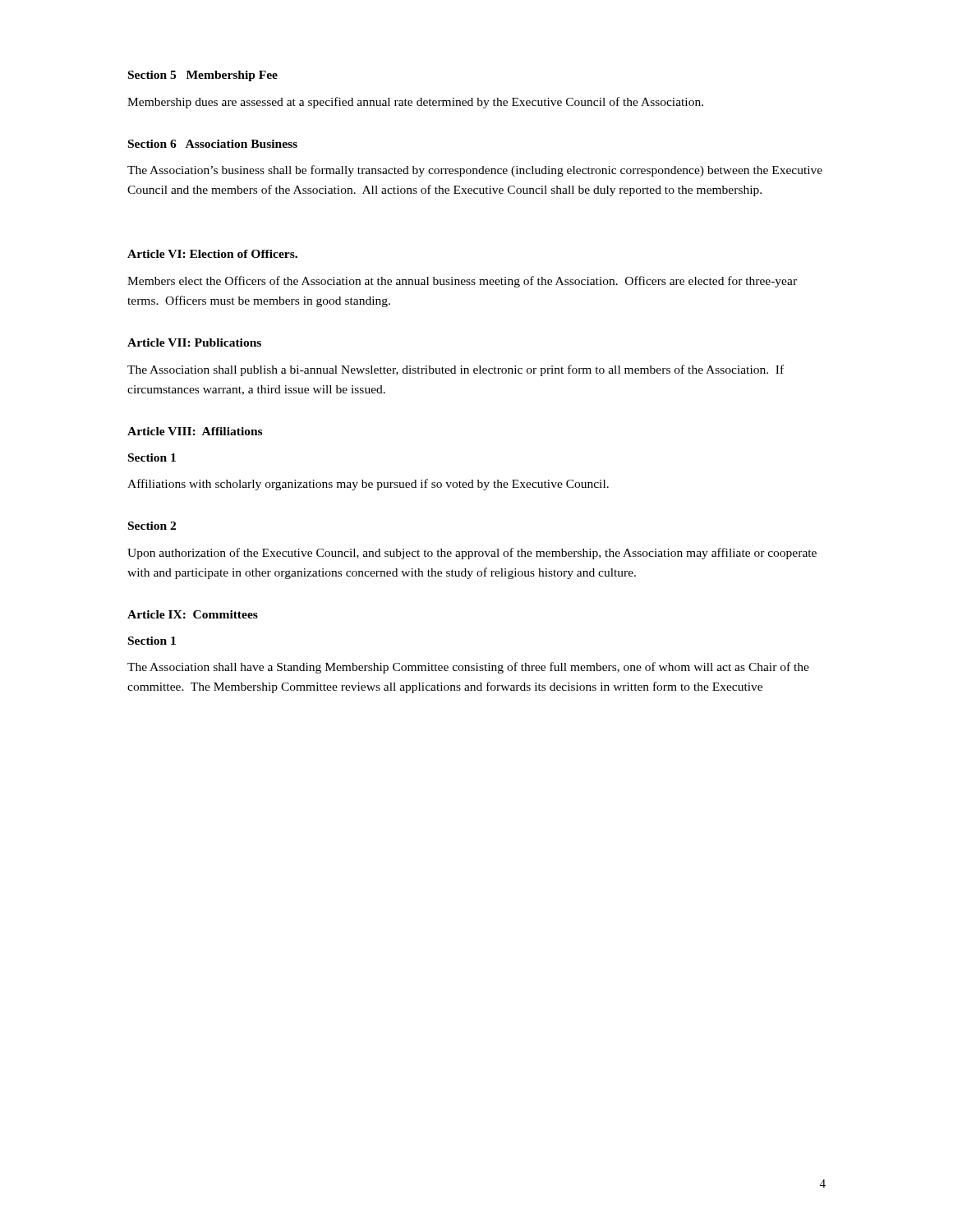Where is the passage that starts "Membership dues are assessed"?
953x1232 pixels.
(x=416, y=101)
